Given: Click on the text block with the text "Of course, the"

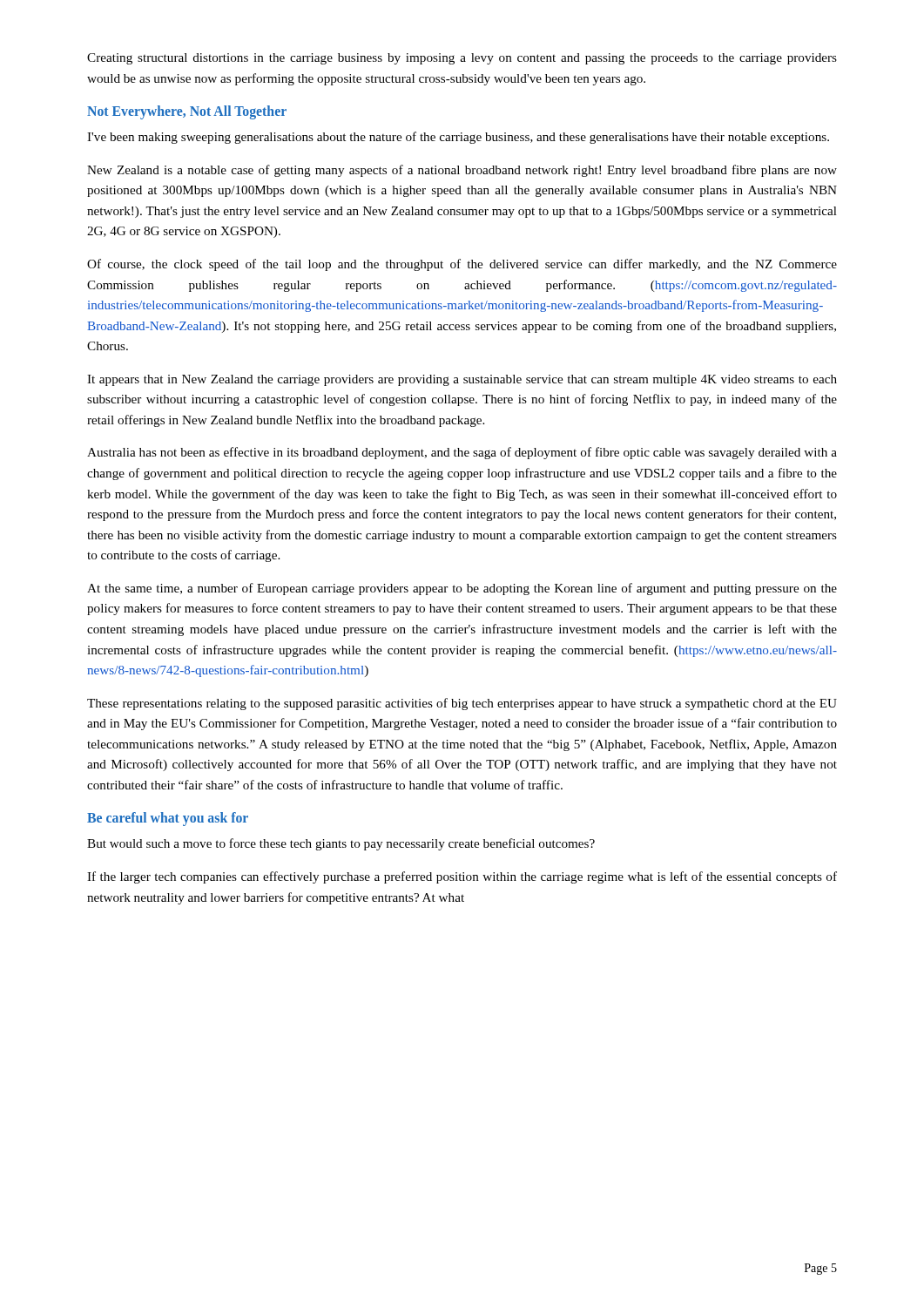Looking at the screenshot, I should click(462, 305).
